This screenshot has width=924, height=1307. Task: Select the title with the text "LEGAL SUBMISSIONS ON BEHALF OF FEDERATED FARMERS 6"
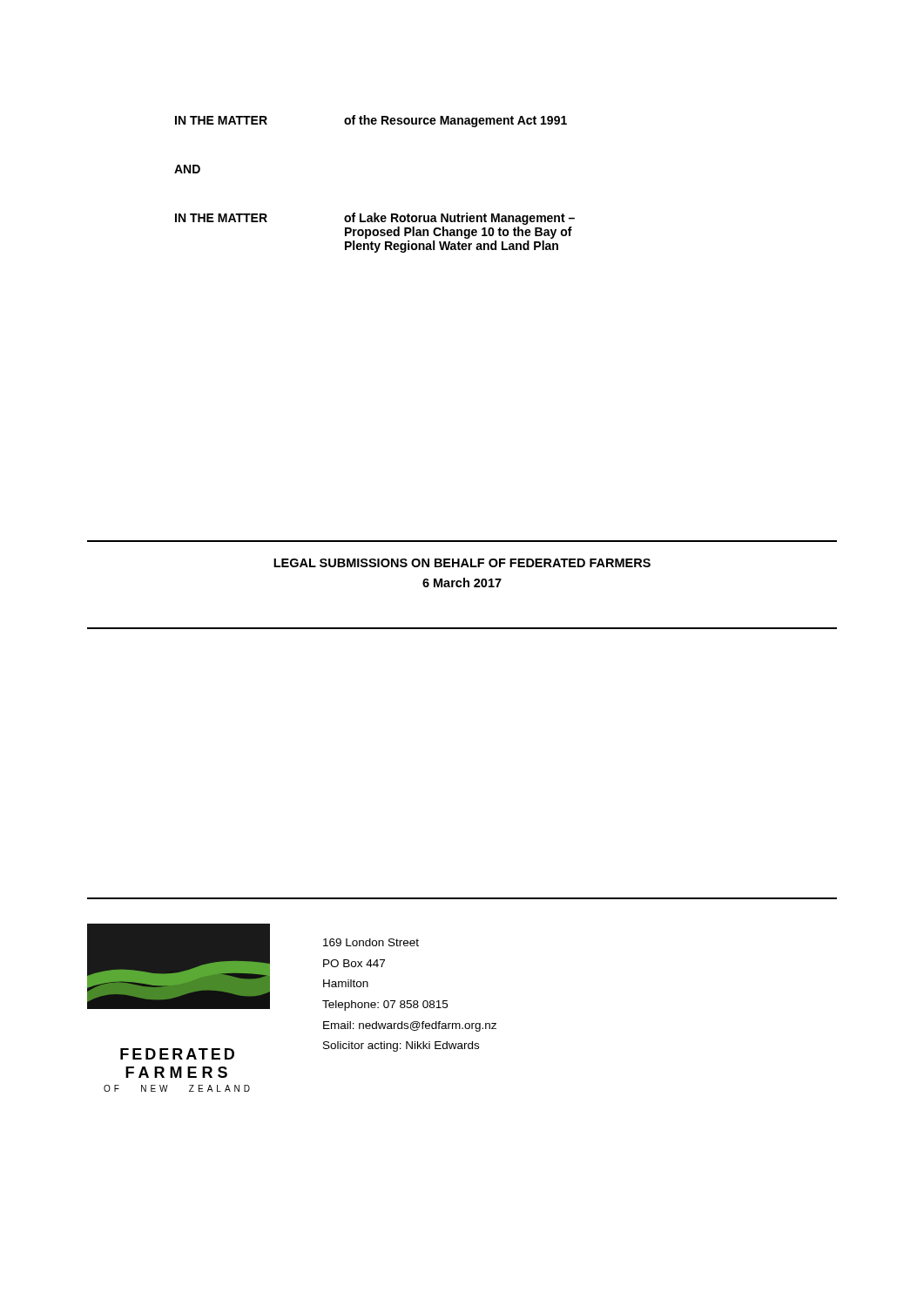click(x=462, y=573)
